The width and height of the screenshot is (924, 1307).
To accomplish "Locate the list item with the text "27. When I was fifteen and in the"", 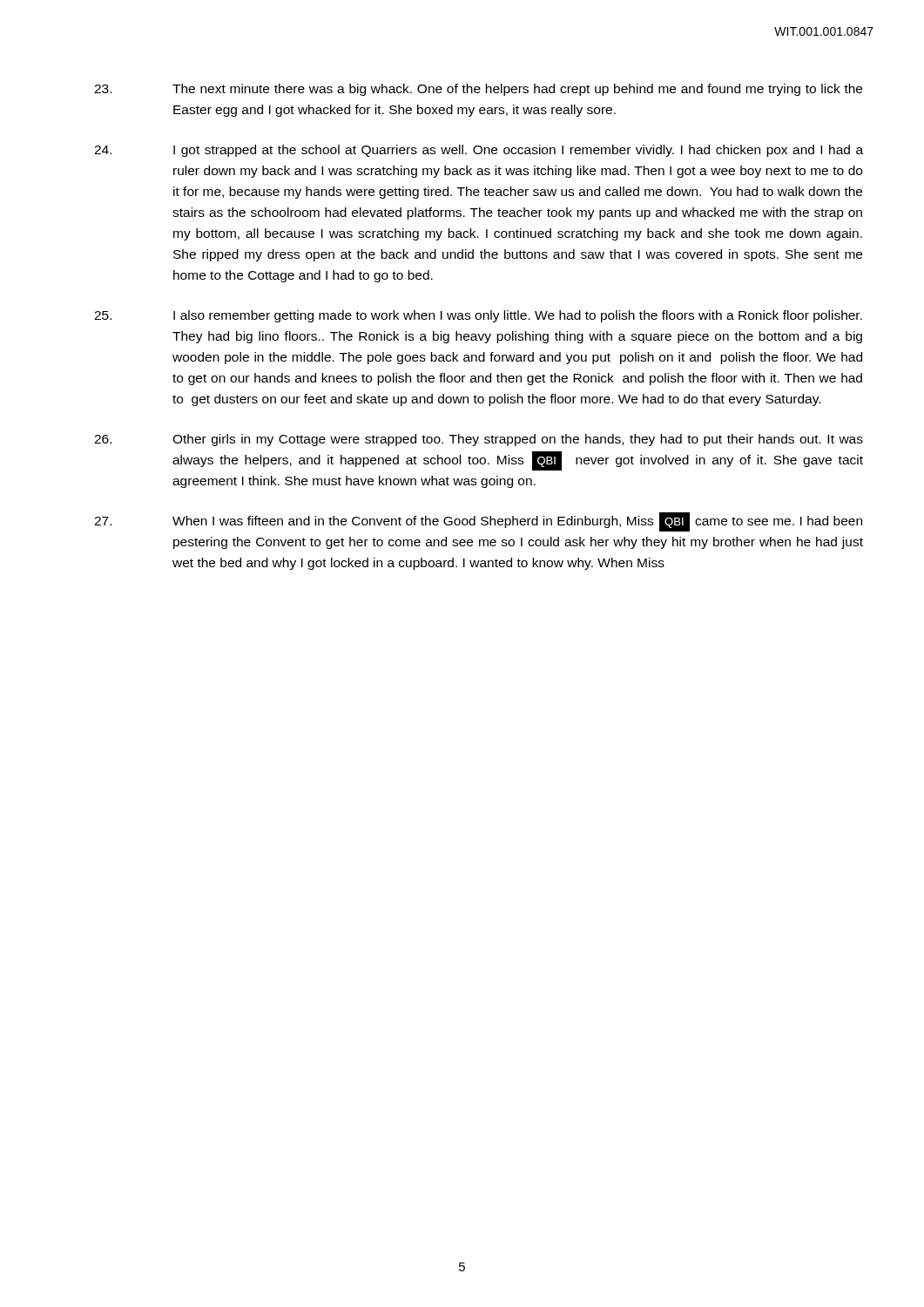I will click(479, 542).
